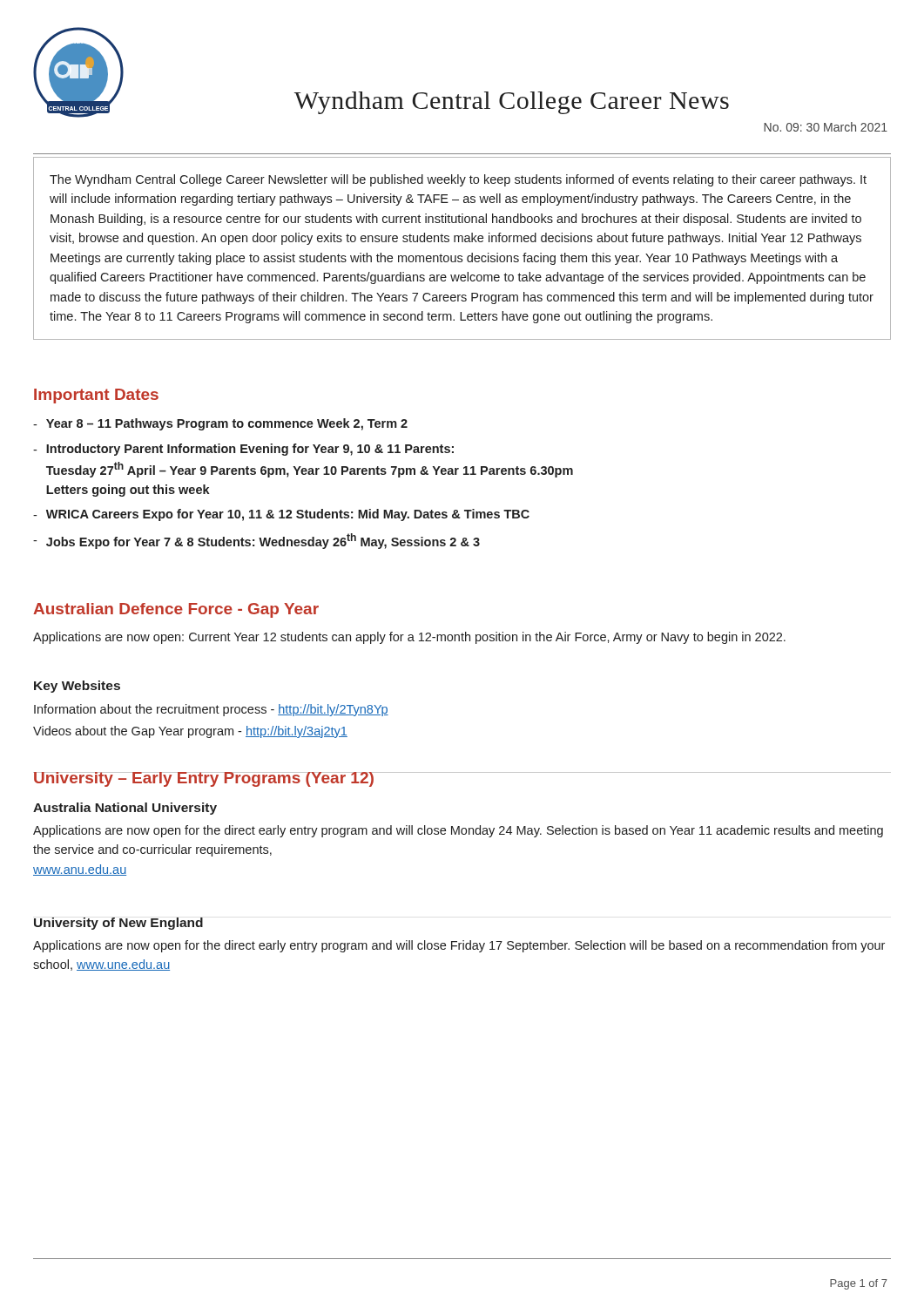Find the logo
This screenshot has height=1307, width=924.
tap(83, 72)
